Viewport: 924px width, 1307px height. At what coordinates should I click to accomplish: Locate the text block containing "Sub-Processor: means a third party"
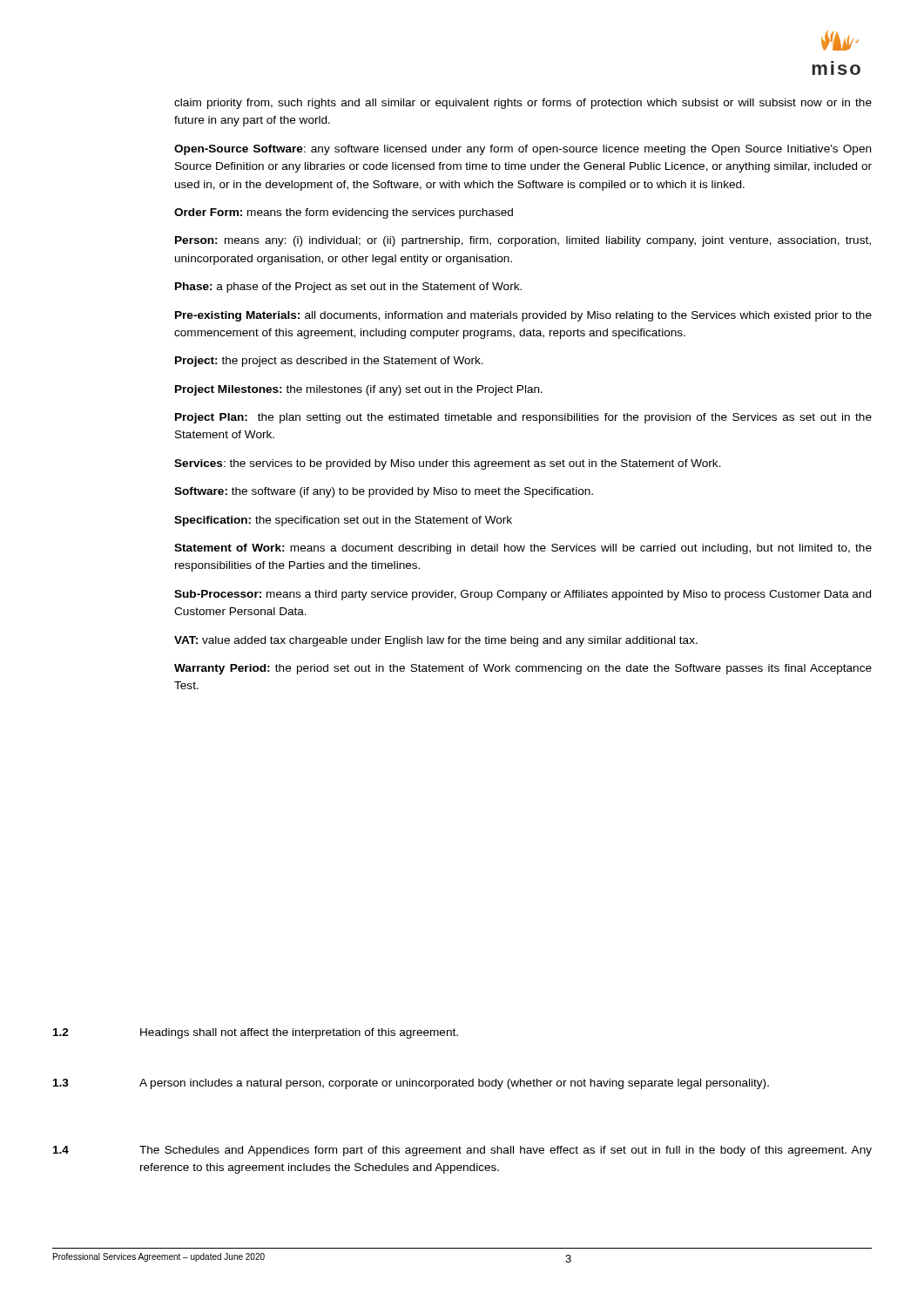pos(523,603)
